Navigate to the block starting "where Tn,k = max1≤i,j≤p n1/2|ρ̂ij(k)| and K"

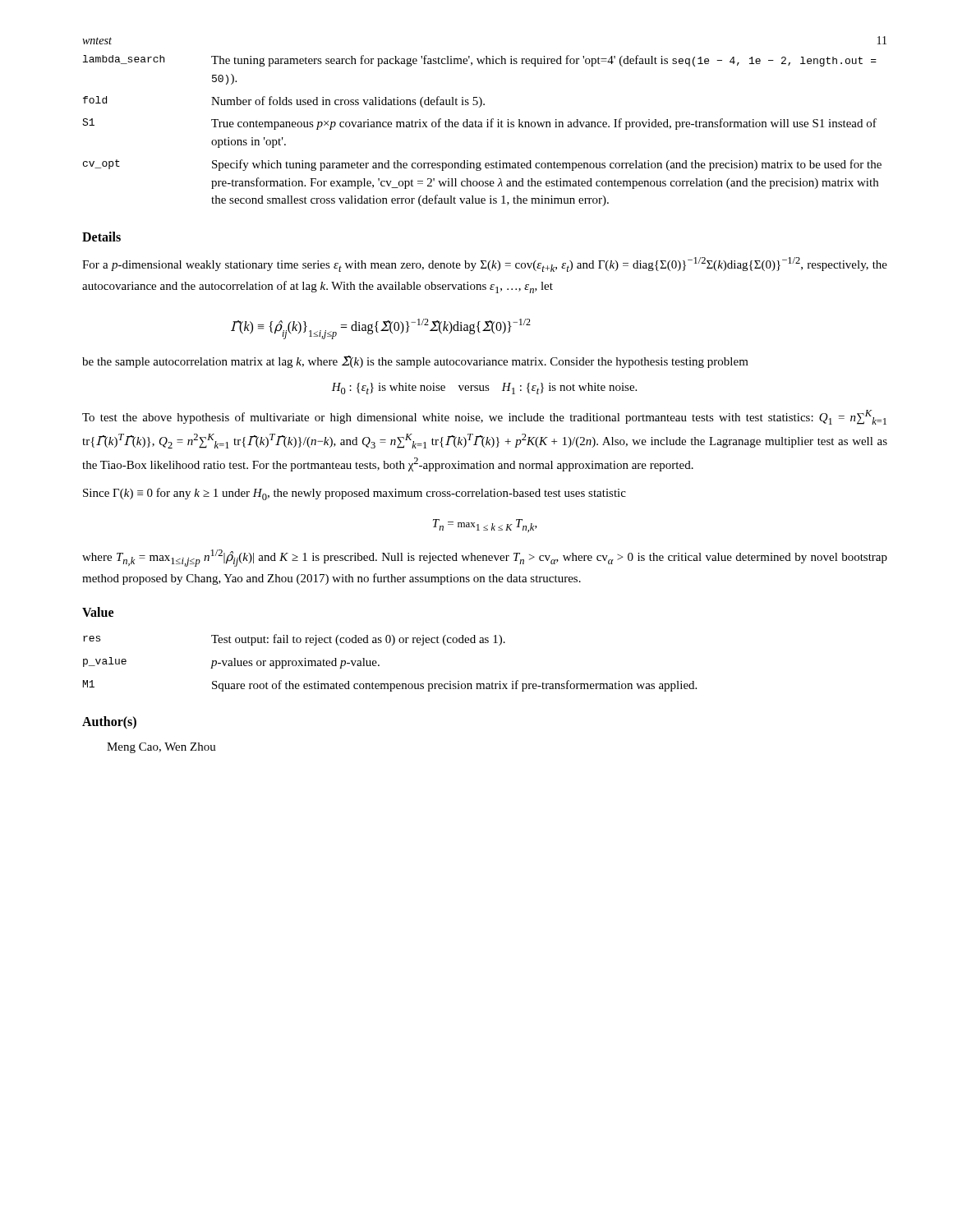(x=485, y=566)
